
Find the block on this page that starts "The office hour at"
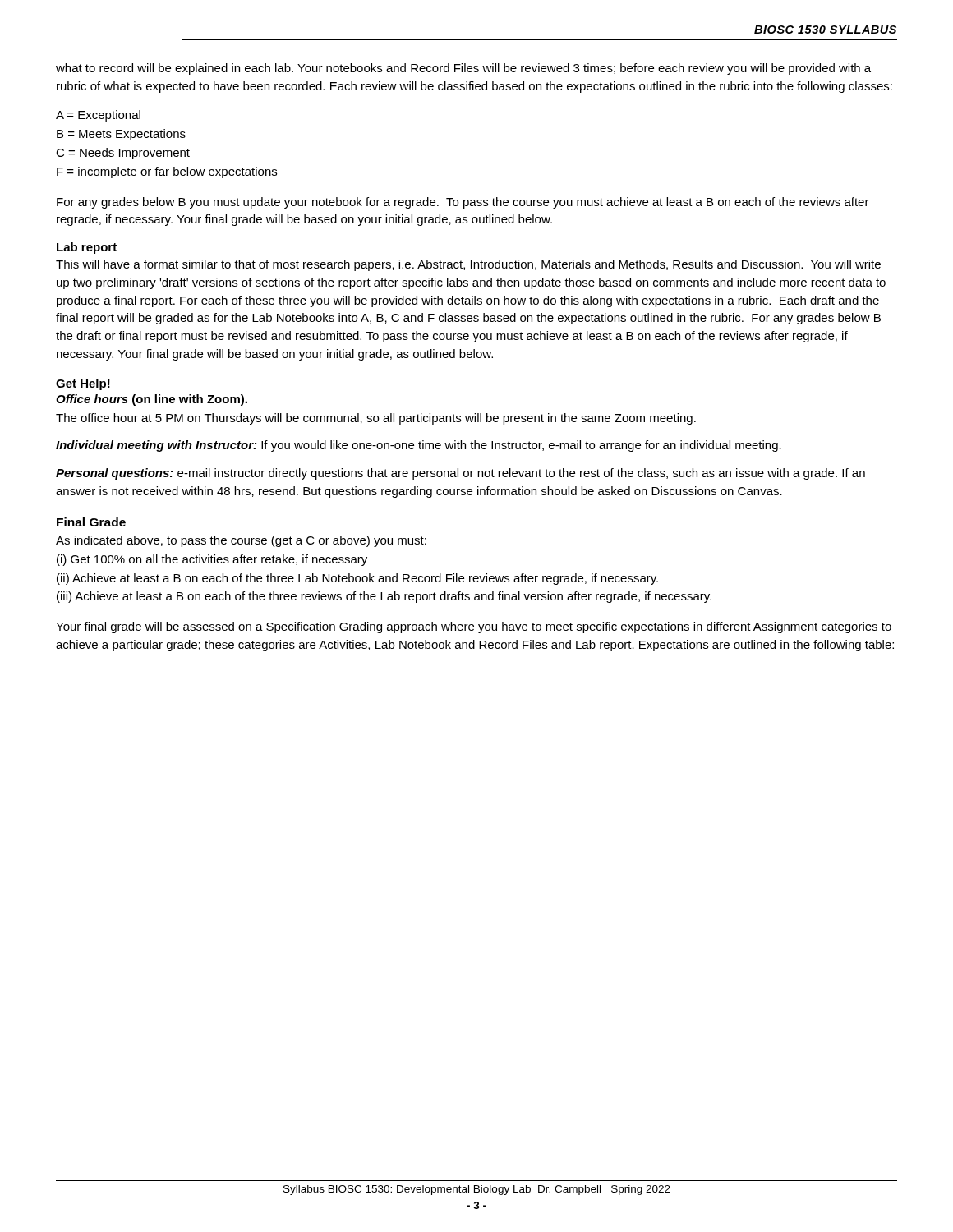[x=376, y=417]
